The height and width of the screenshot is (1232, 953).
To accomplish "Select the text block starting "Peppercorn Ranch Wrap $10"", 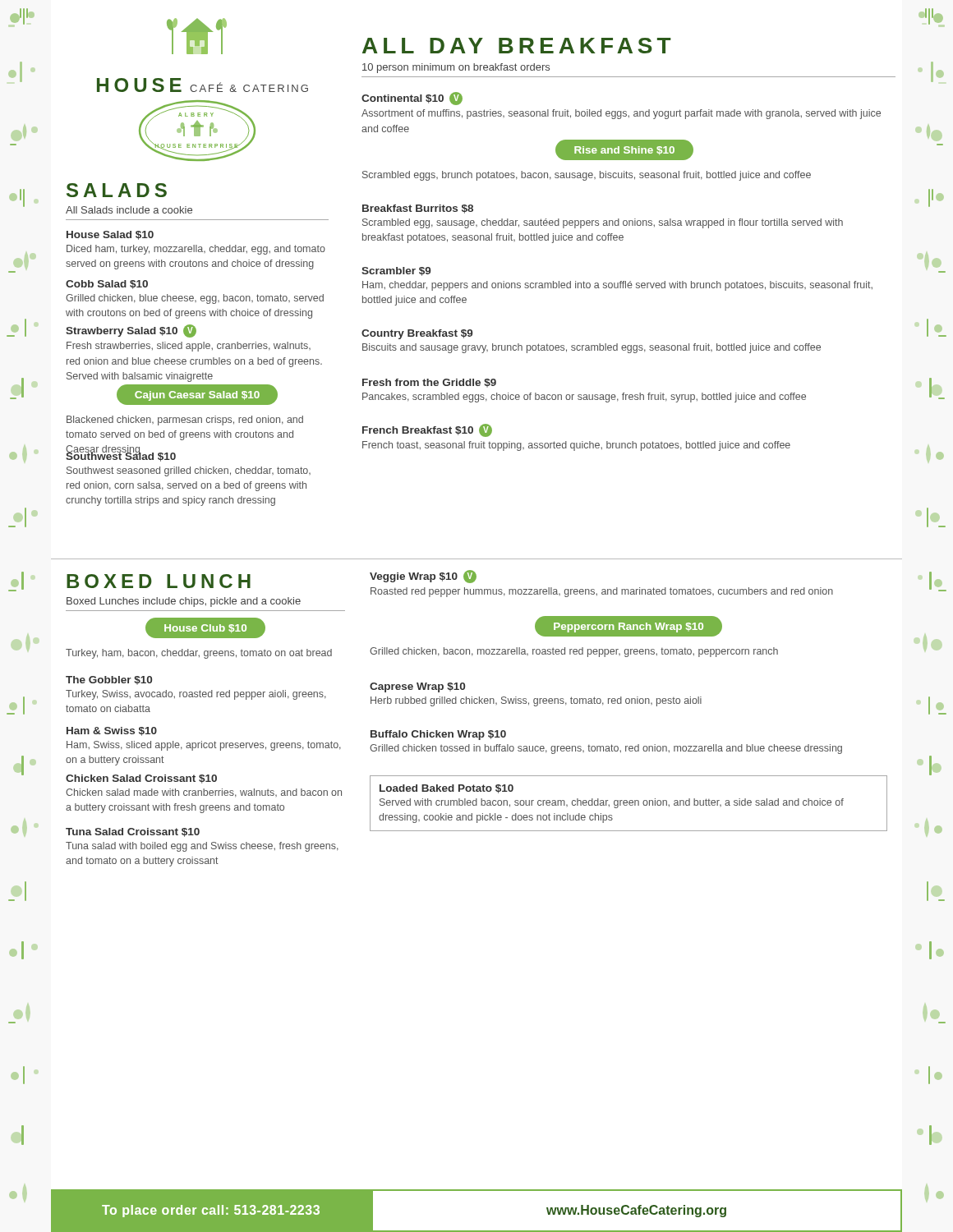I will (x=629, y=626).
